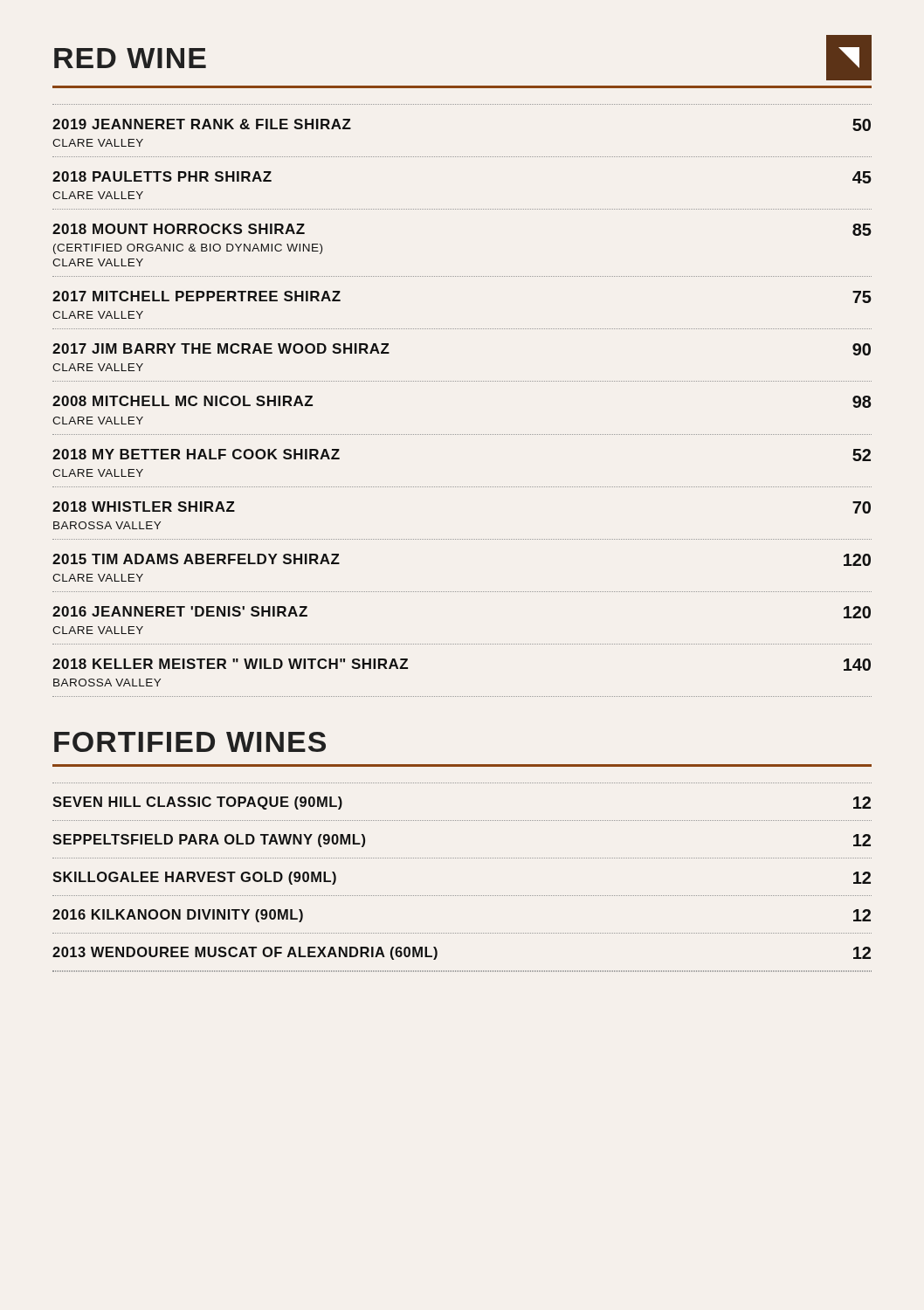924x1310 pixels.
Task: Click on the list item with the text "SEVEN HILL CLASSIC TOPAQUE"
Action: [x=199, y=803]
